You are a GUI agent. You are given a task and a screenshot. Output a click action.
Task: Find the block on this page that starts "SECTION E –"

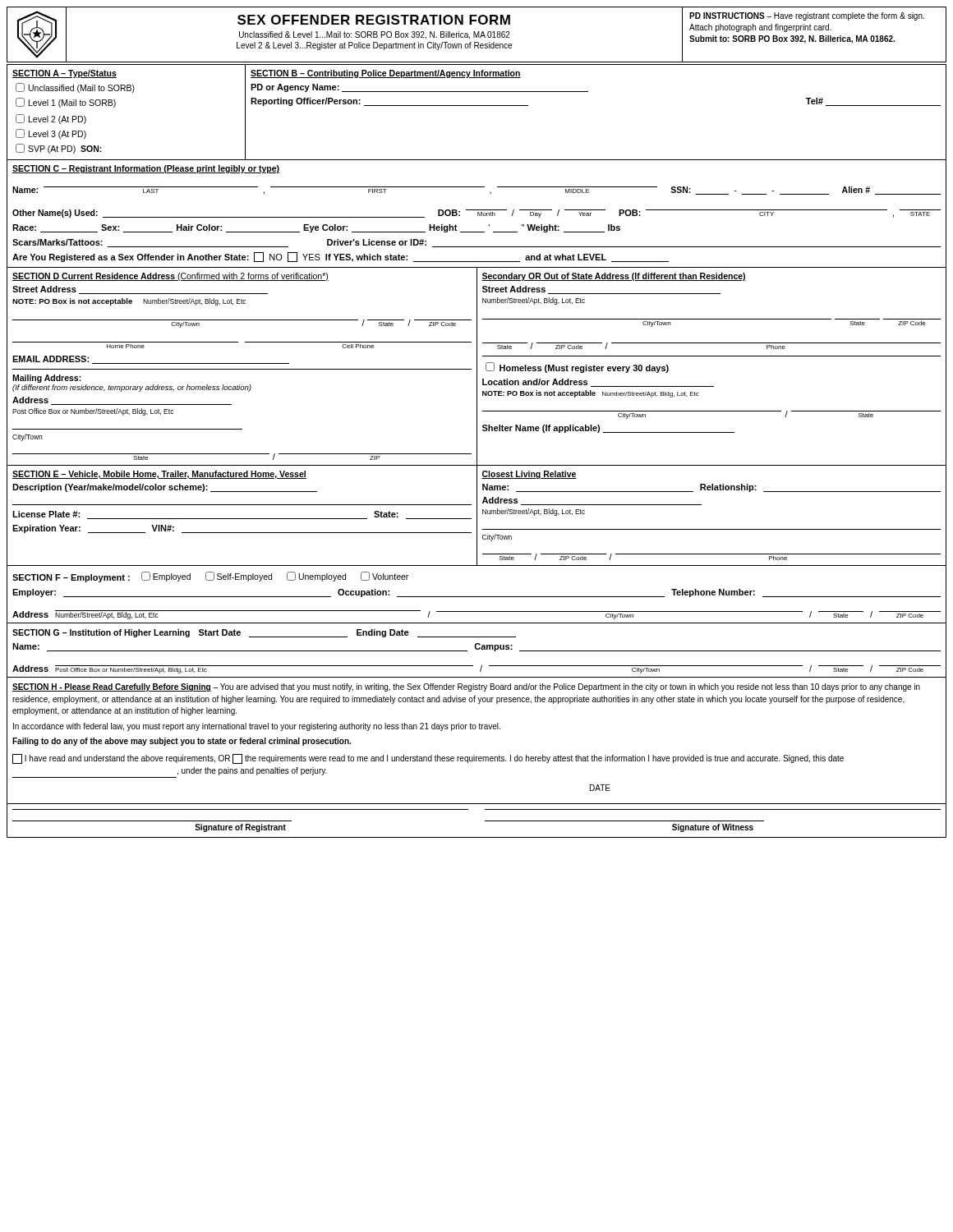coord(476,515)
